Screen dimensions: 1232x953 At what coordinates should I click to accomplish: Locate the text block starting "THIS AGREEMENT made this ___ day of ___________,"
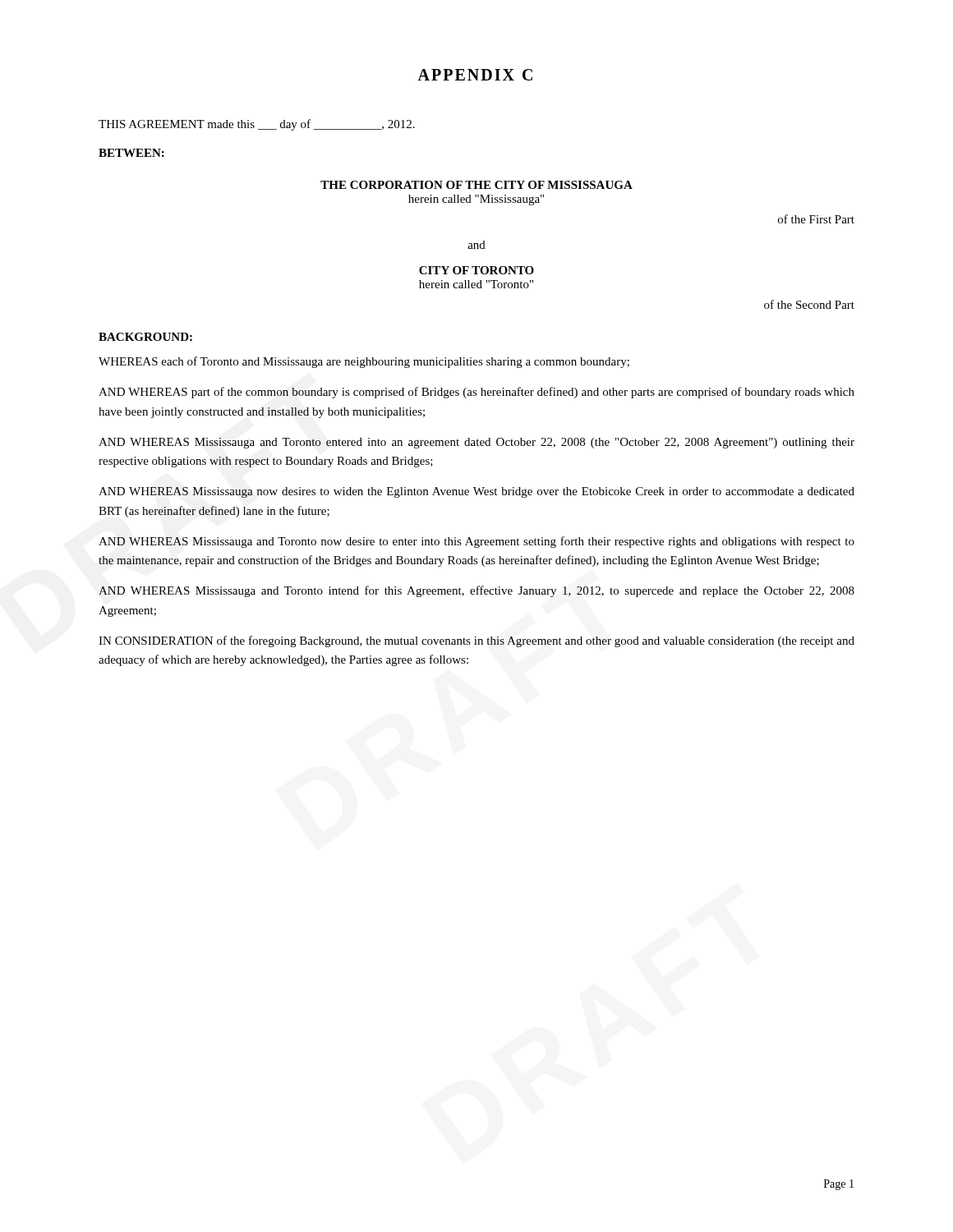(257, 124)
